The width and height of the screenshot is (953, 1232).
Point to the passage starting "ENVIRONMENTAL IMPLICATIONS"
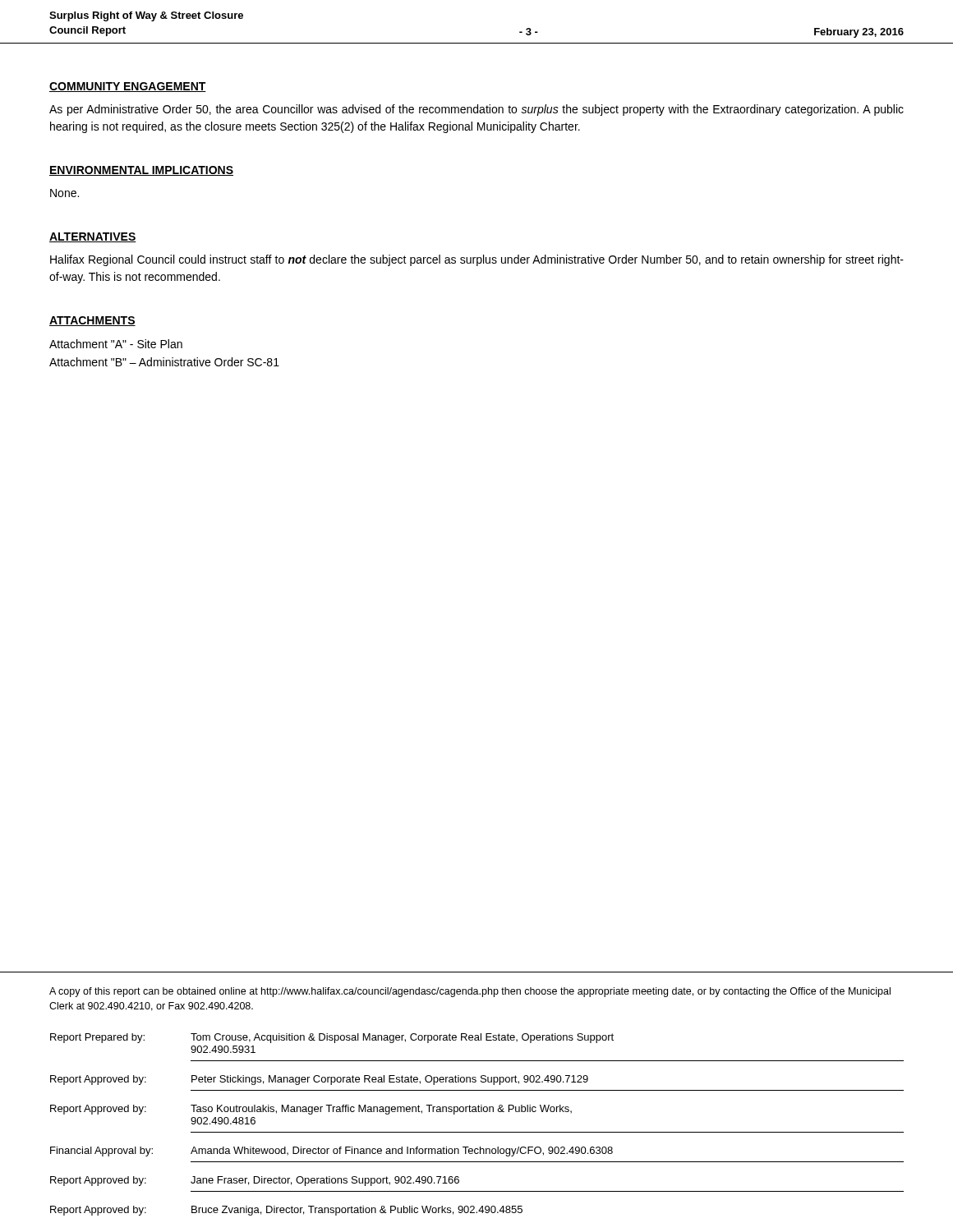tap(141, 170)
